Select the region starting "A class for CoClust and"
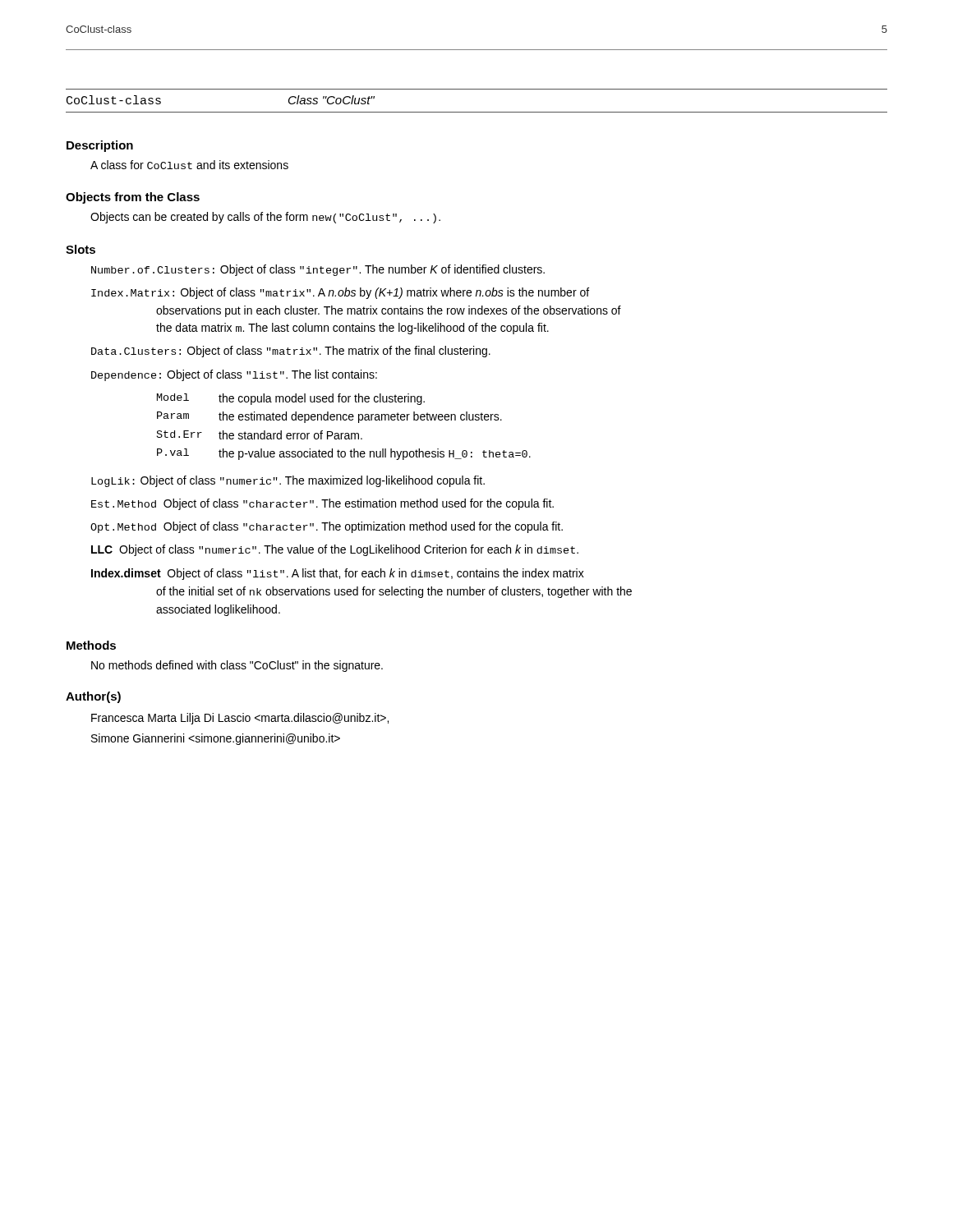This screenshot has width=953, height=1232. pos(189,166)
